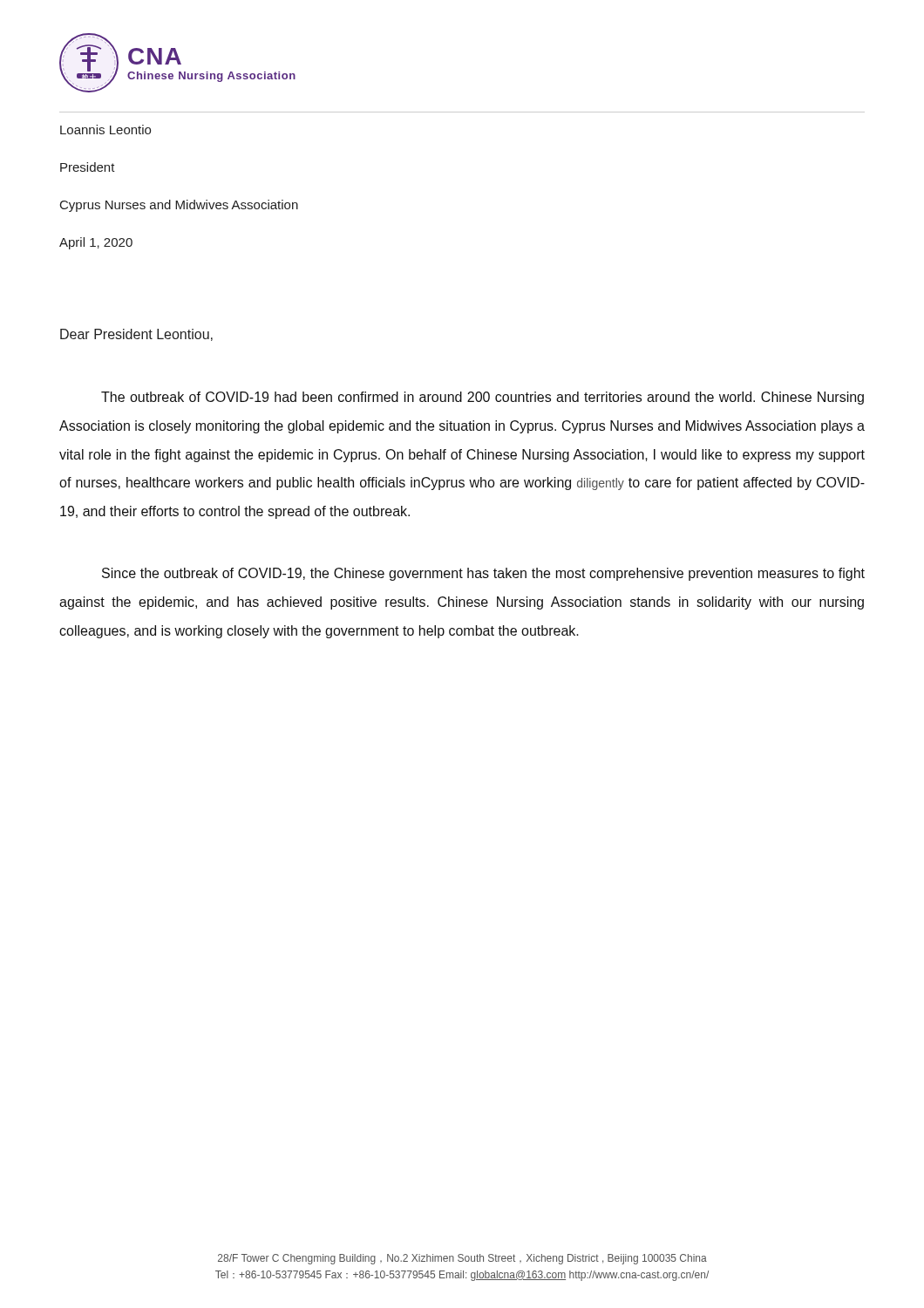Find the logo
The width and height of the screenshot is (924, 1308).
178,63
